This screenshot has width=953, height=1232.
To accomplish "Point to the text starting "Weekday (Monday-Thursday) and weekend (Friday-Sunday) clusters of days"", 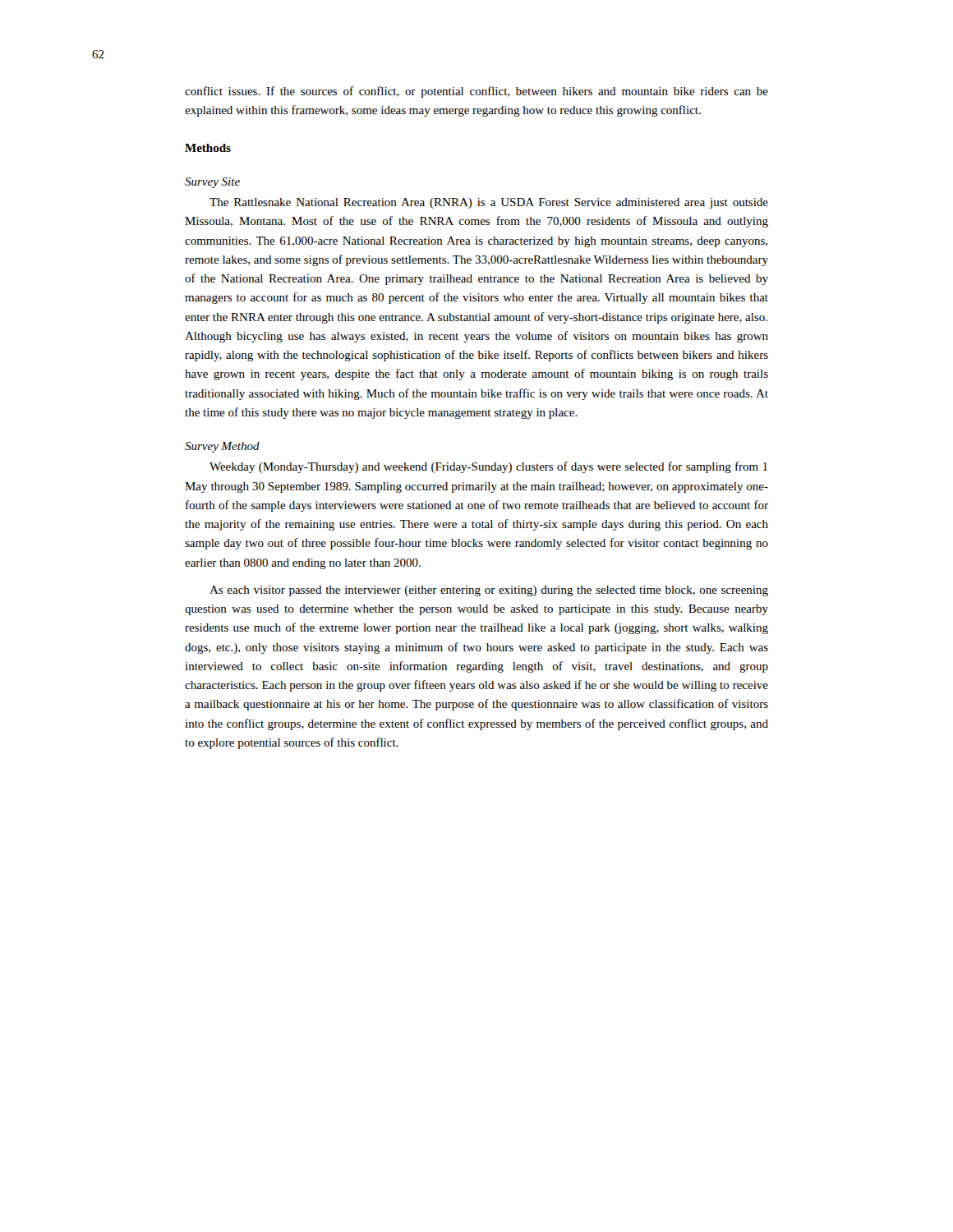I will click(x=476, y=515).
